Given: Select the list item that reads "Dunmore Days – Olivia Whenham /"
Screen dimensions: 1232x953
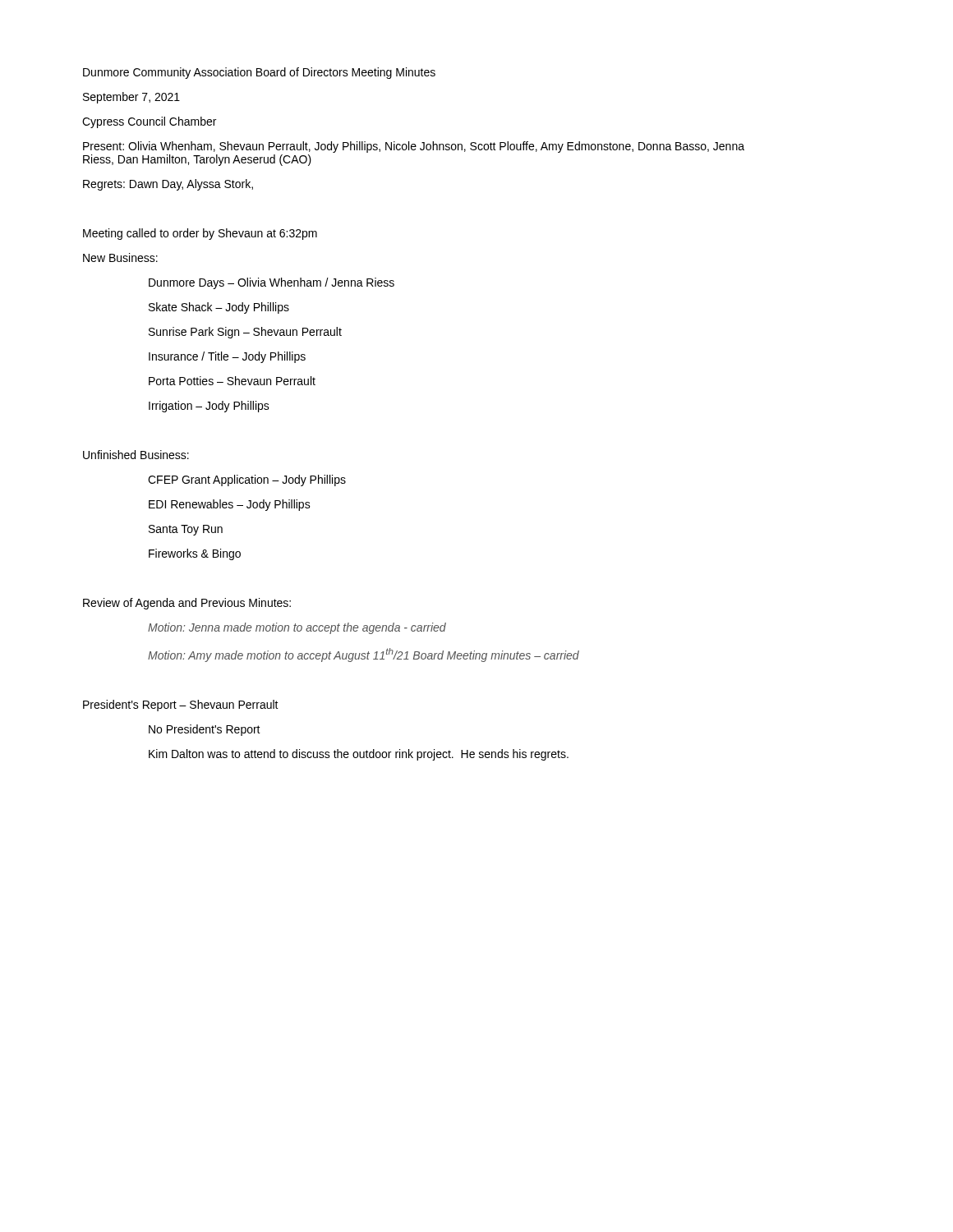Looking at the screenshot, I should (271, 283).
